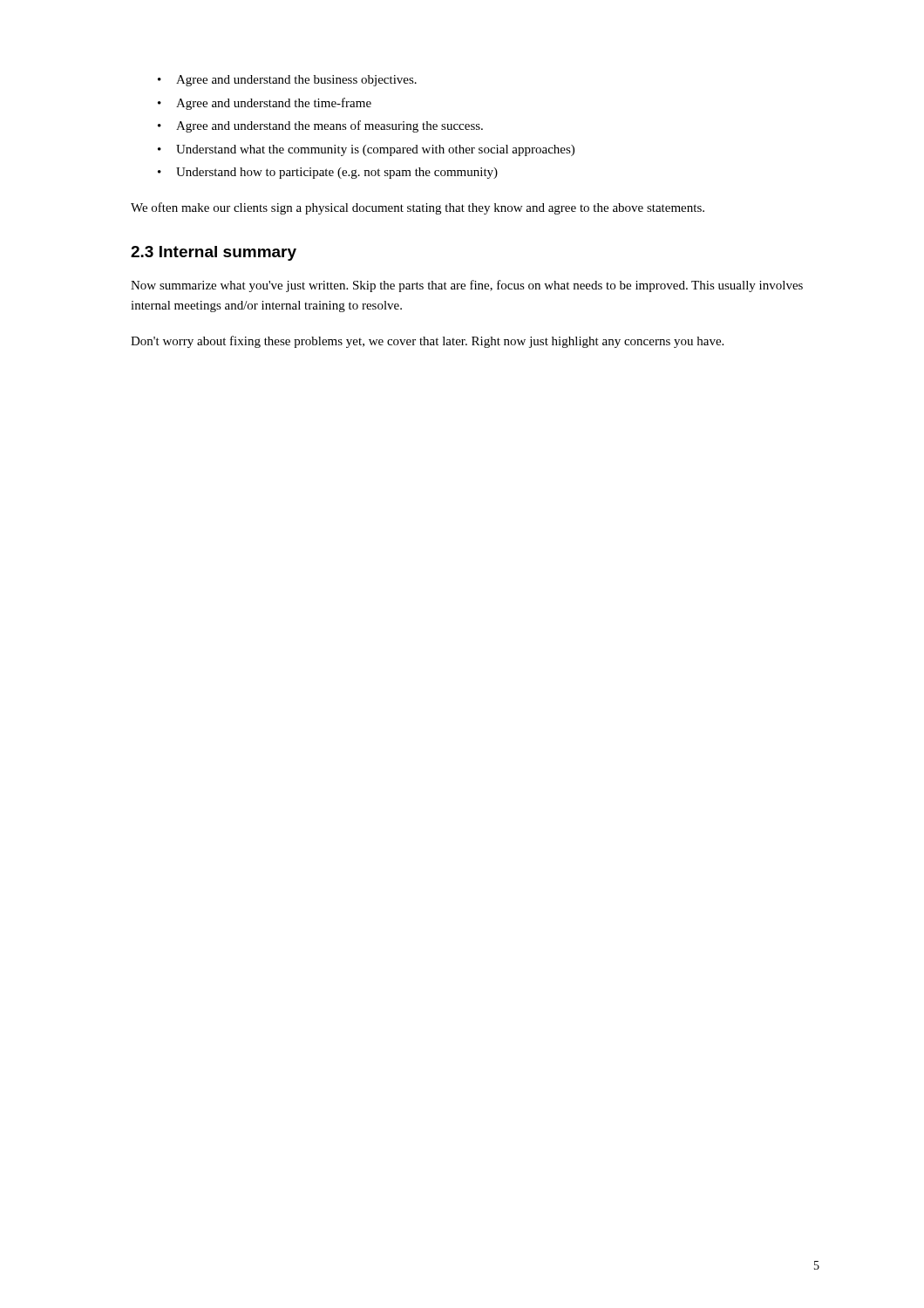
Task: Find the block on this page that starts "Understand what the community is"
Action: [x=376, y=149]
